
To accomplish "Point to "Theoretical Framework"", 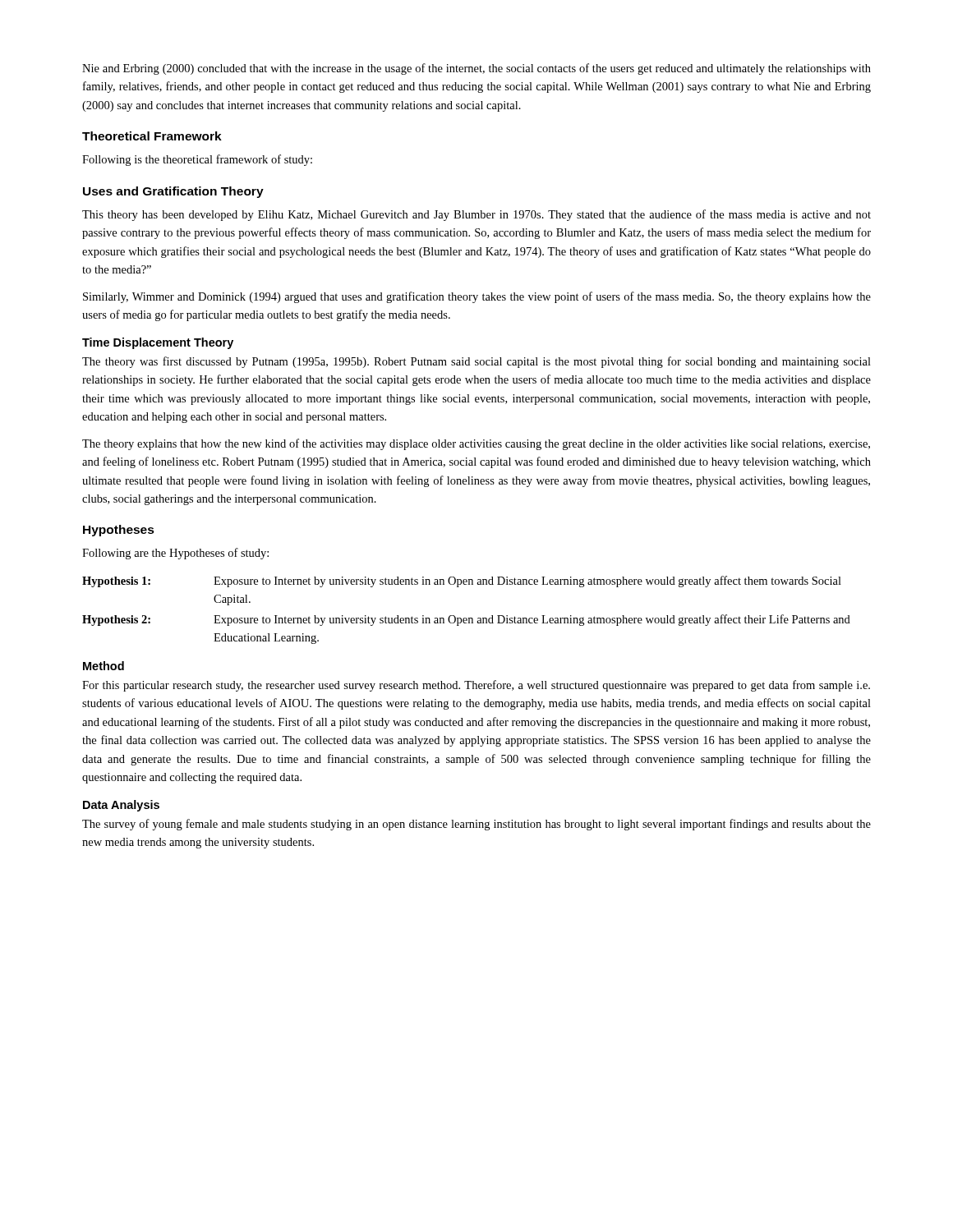I will click(152, 136).
